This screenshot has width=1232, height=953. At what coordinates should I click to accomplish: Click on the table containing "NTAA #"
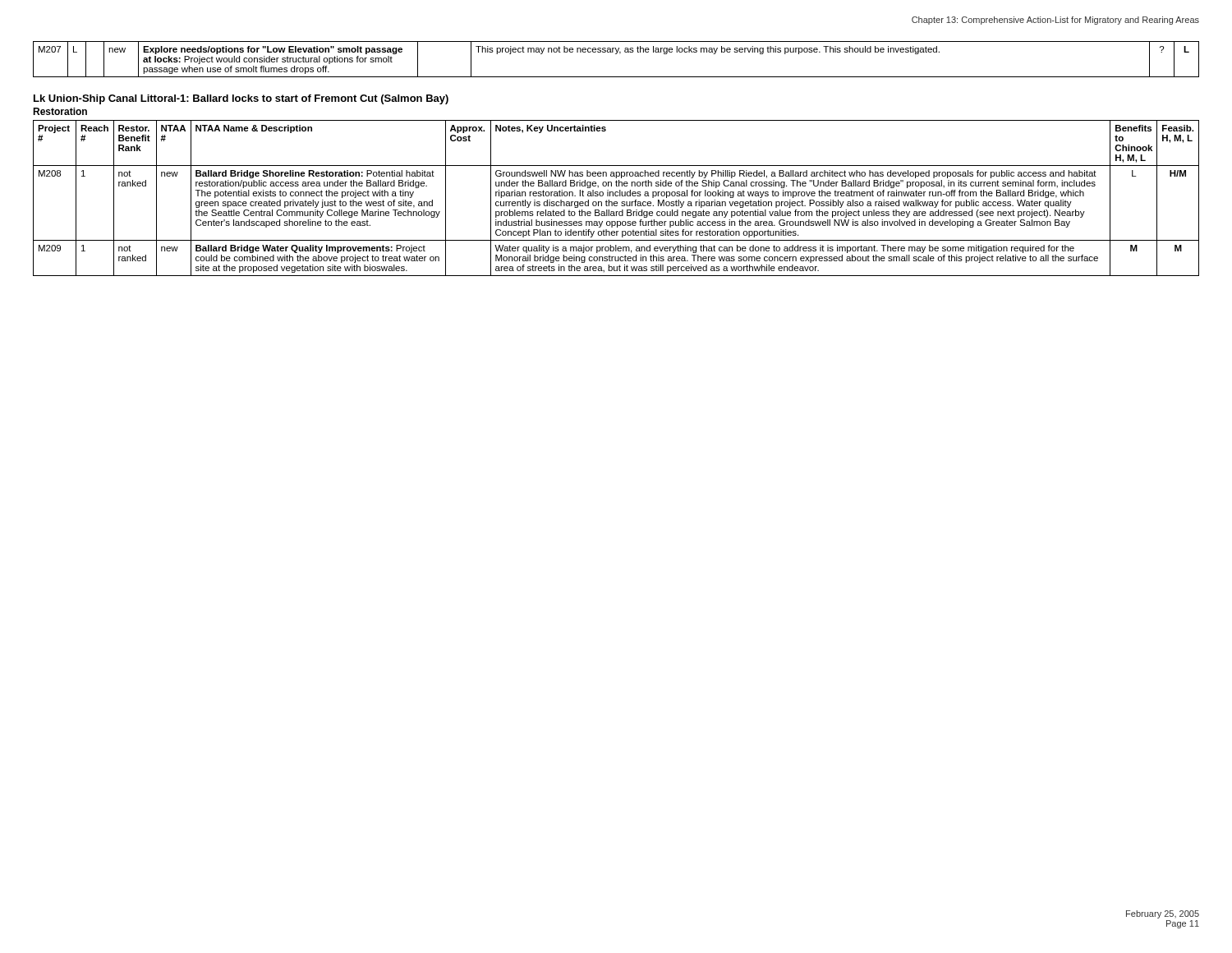[x=616, y=198]
